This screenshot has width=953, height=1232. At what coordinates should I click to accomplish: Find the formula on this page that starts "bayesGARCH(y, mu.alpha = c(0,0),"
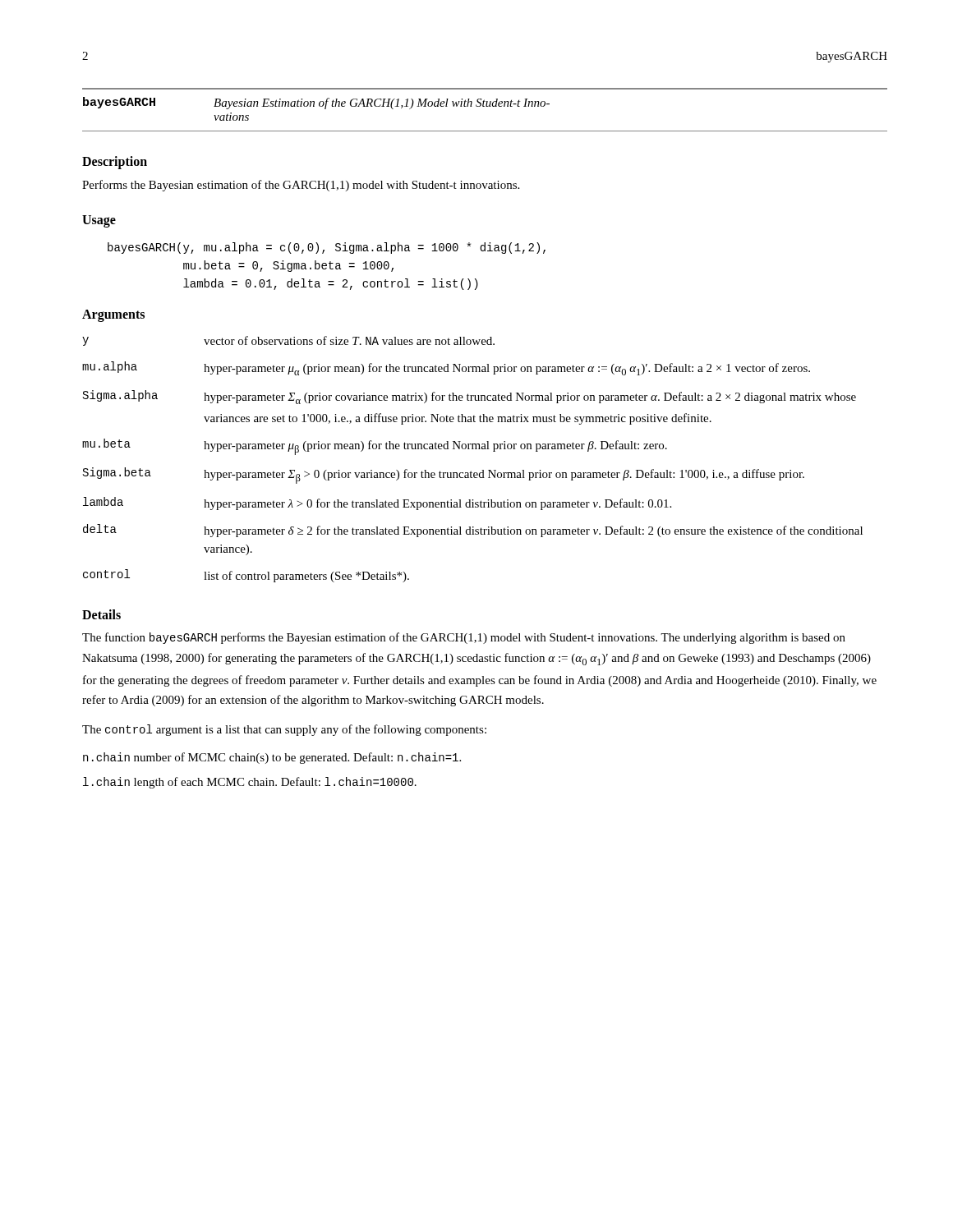click(x=328, y=266)
